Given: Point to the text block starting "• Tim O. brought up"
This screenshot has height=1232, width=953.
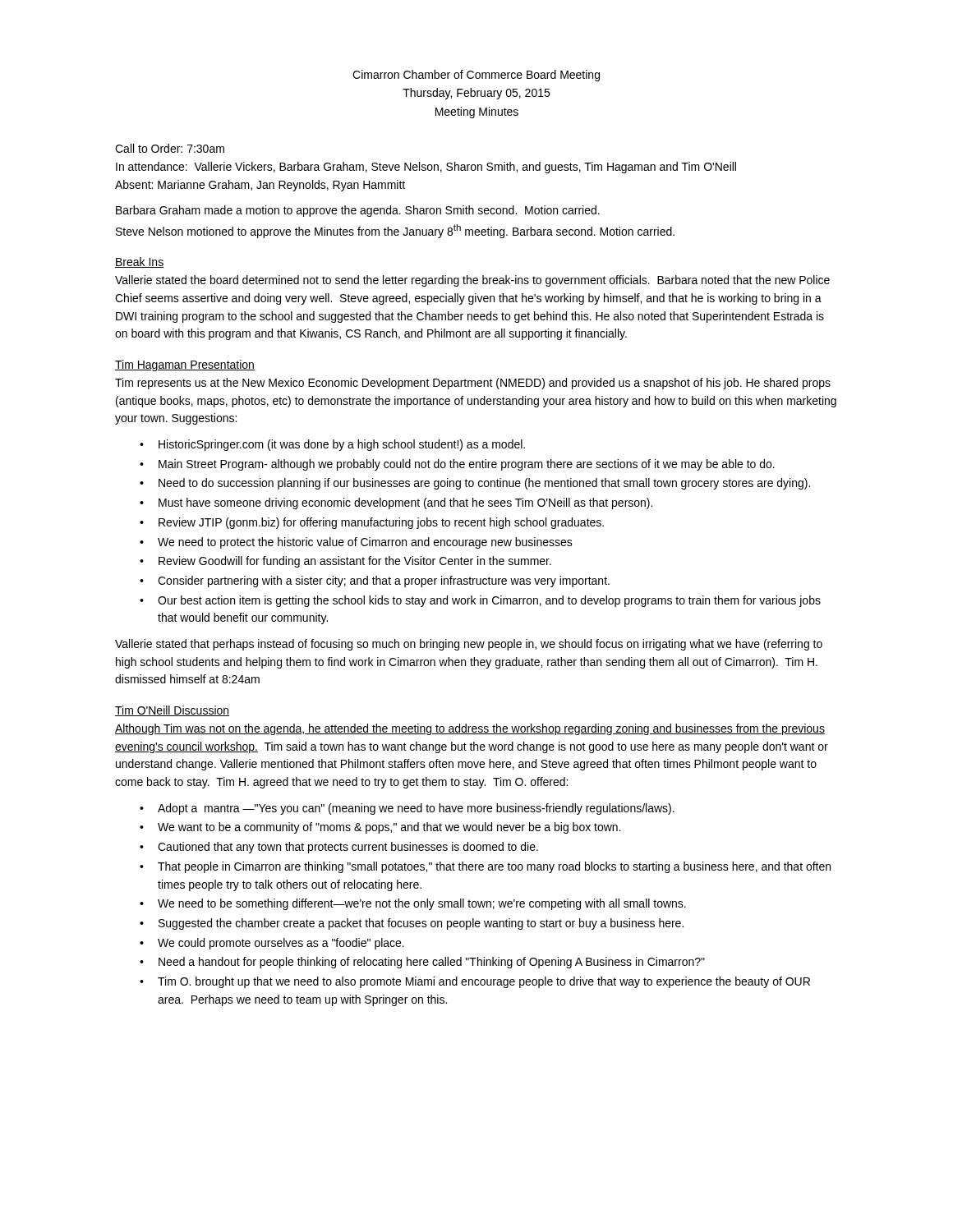Looking at the screenshot, I should coord(489,991).
